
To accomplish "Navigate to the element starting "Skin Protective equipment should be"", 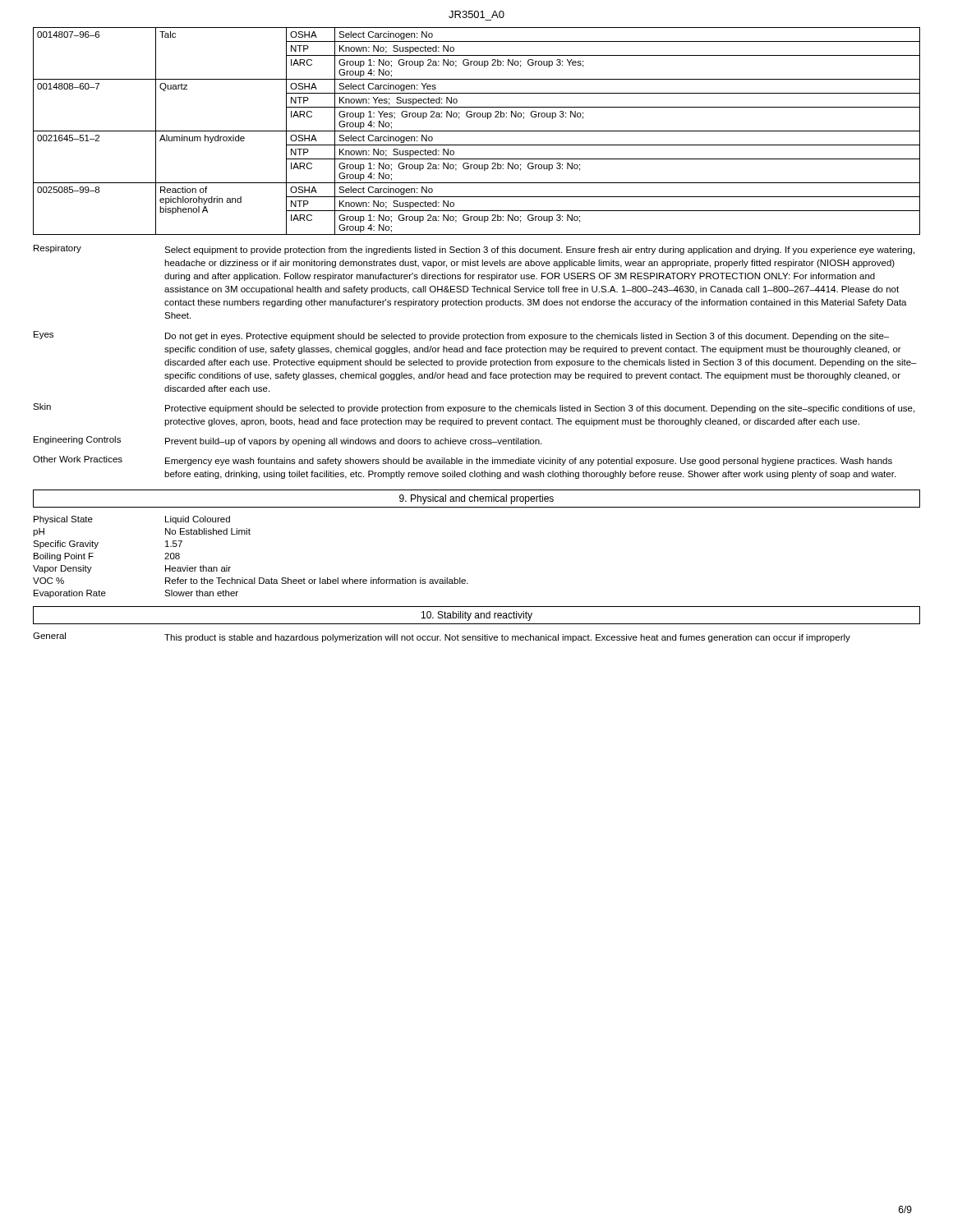I will coord(476,415).
